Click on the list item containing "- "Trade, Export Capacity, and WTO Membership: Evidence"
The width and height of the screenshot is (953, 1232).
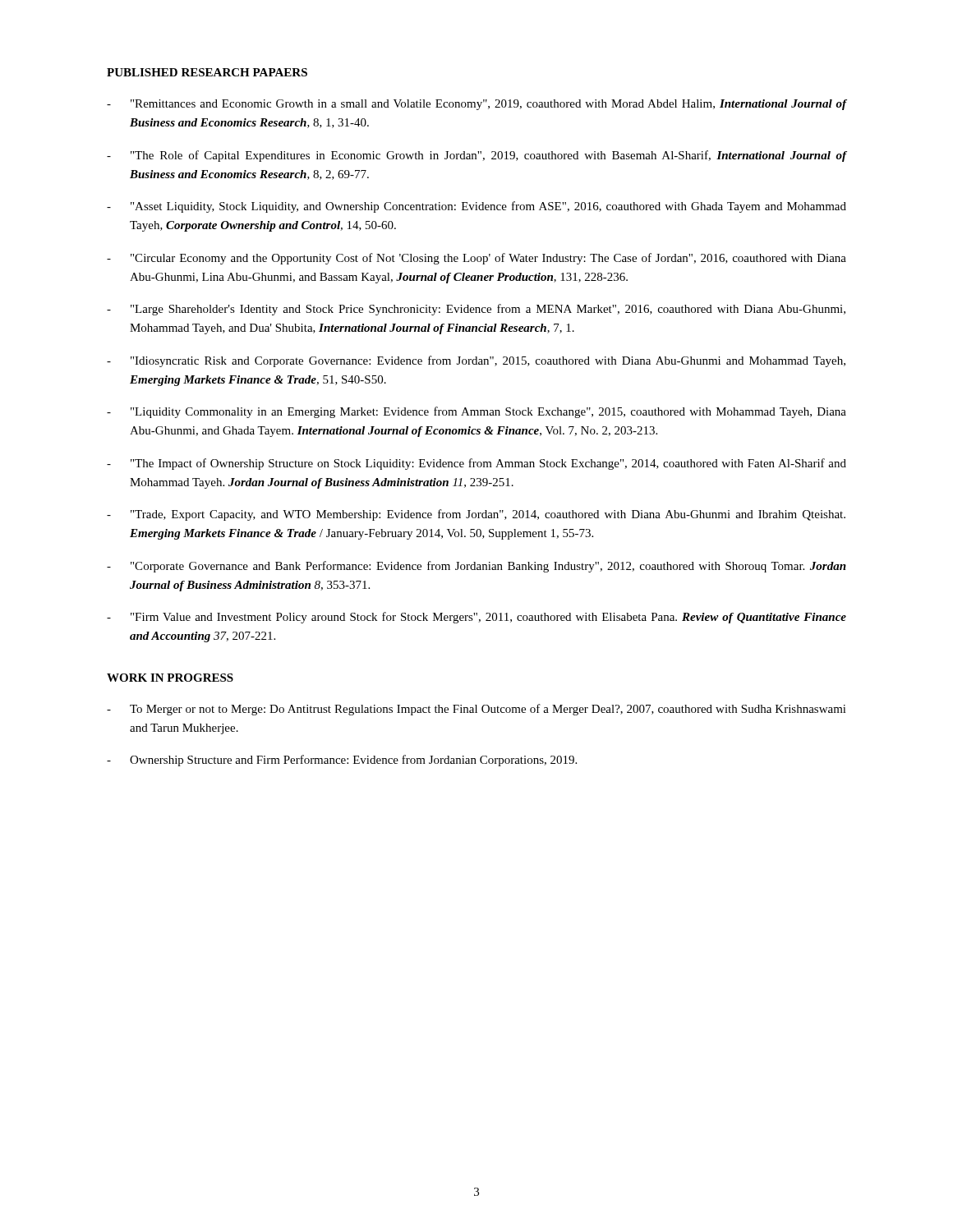click(x=476, y=524)
